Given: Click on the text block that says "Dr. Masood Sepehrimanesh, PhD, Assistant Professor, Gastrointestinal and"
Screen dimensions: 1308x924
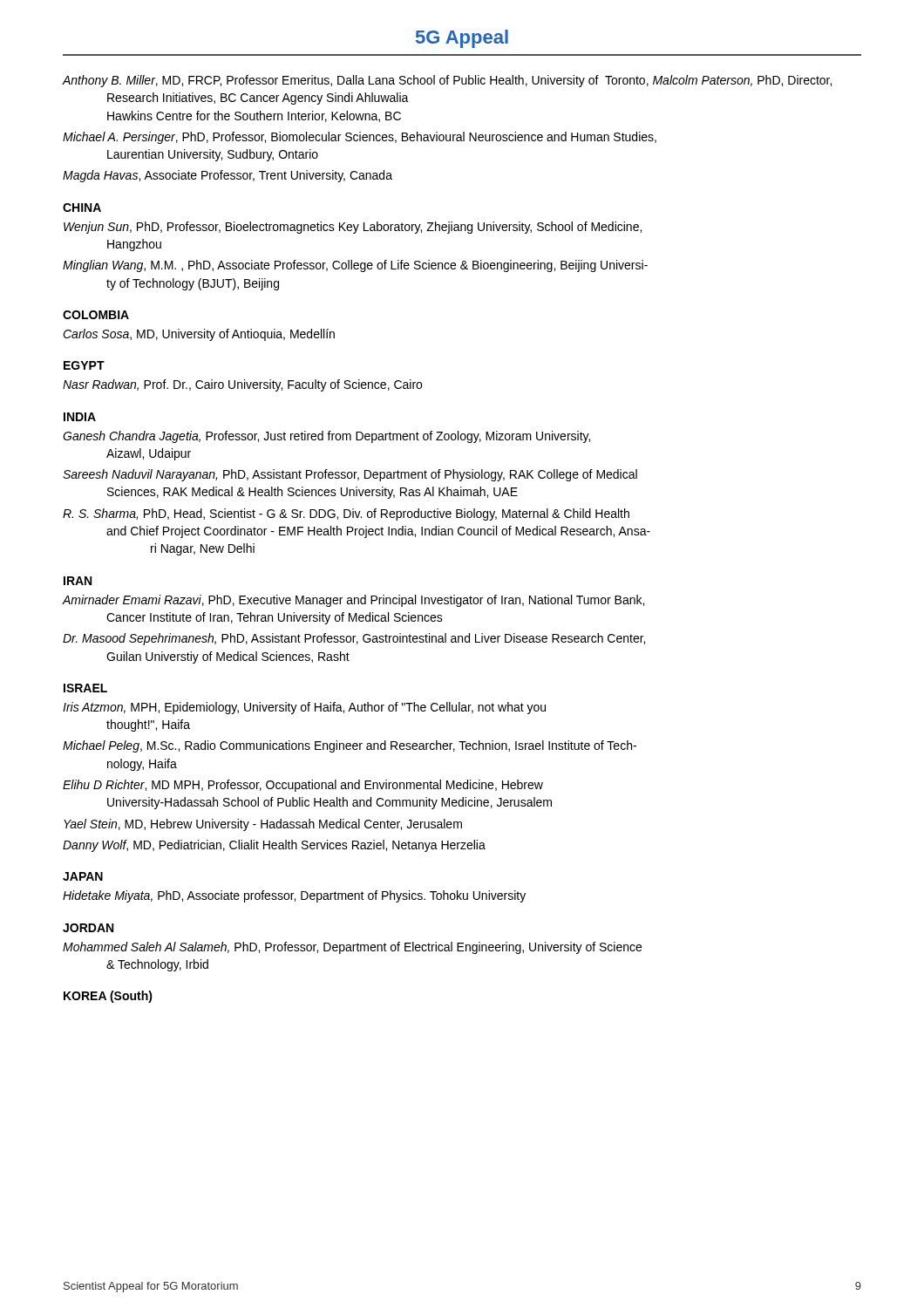Looking at the screenshot, I should click(x=355, y=648).
